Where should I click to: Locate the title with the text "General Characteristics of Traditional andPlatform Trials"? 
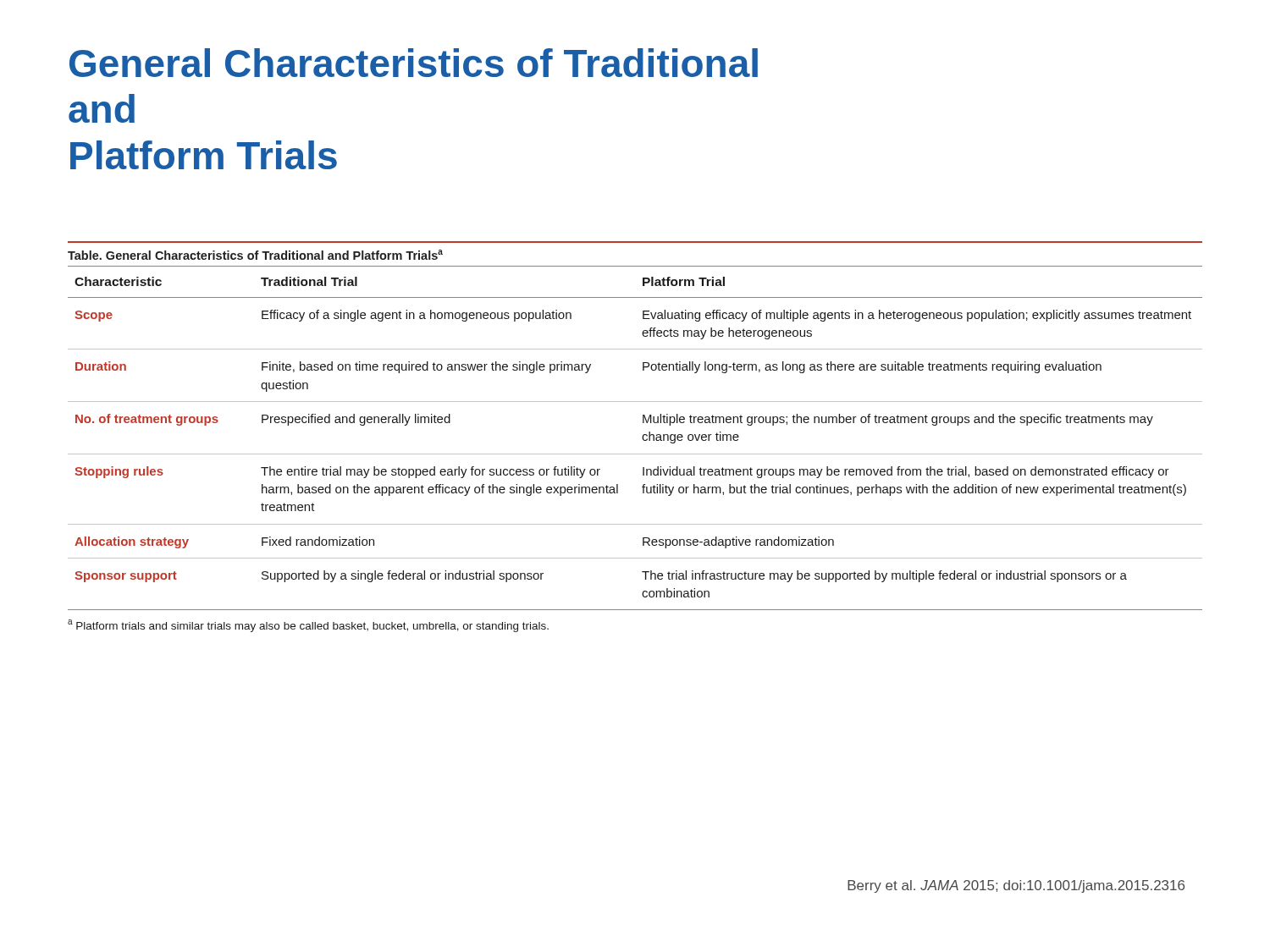[x=414, y=63]
